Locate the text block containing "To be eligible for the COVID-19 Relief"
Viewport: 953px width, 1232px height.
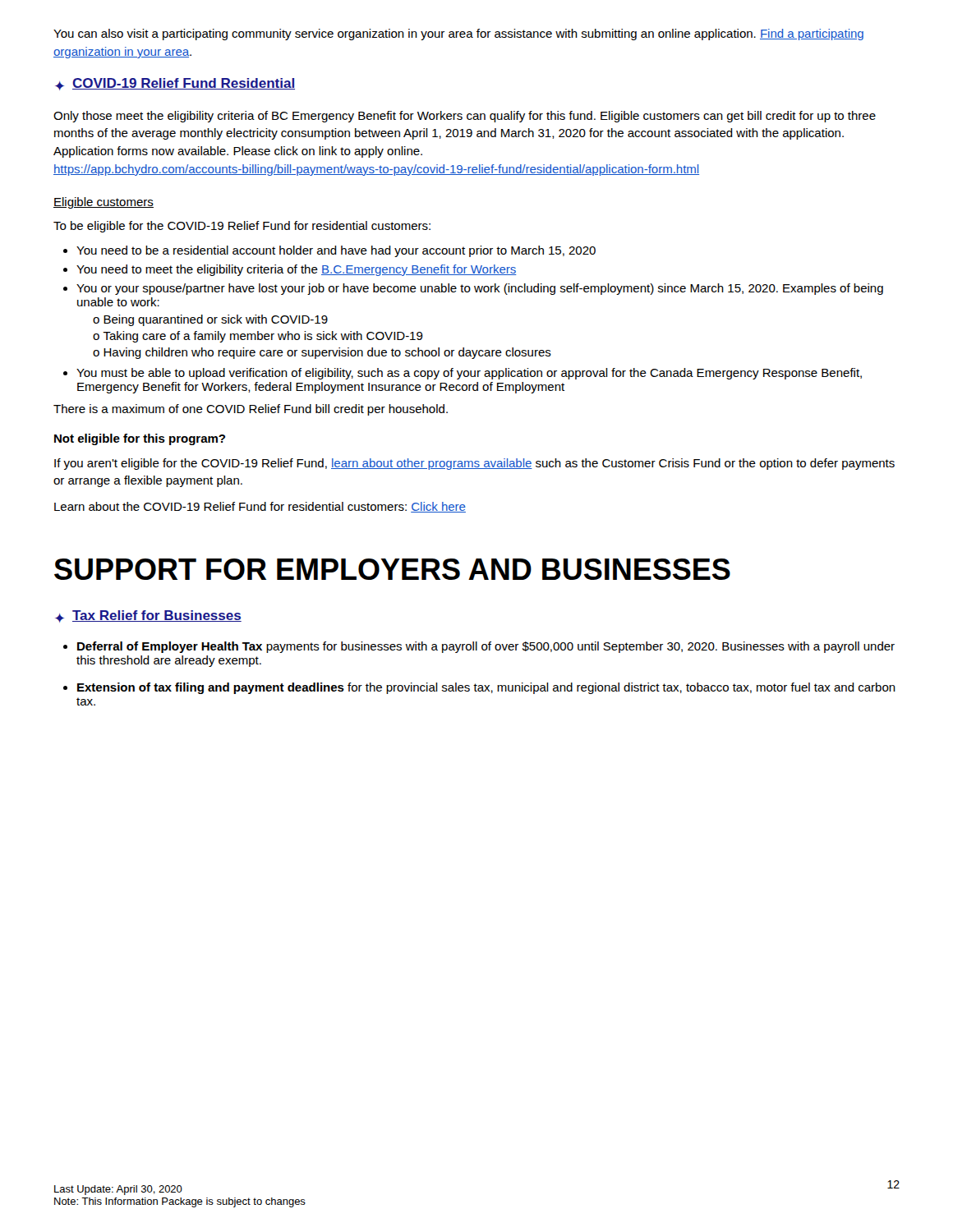(x=242, y=227)
